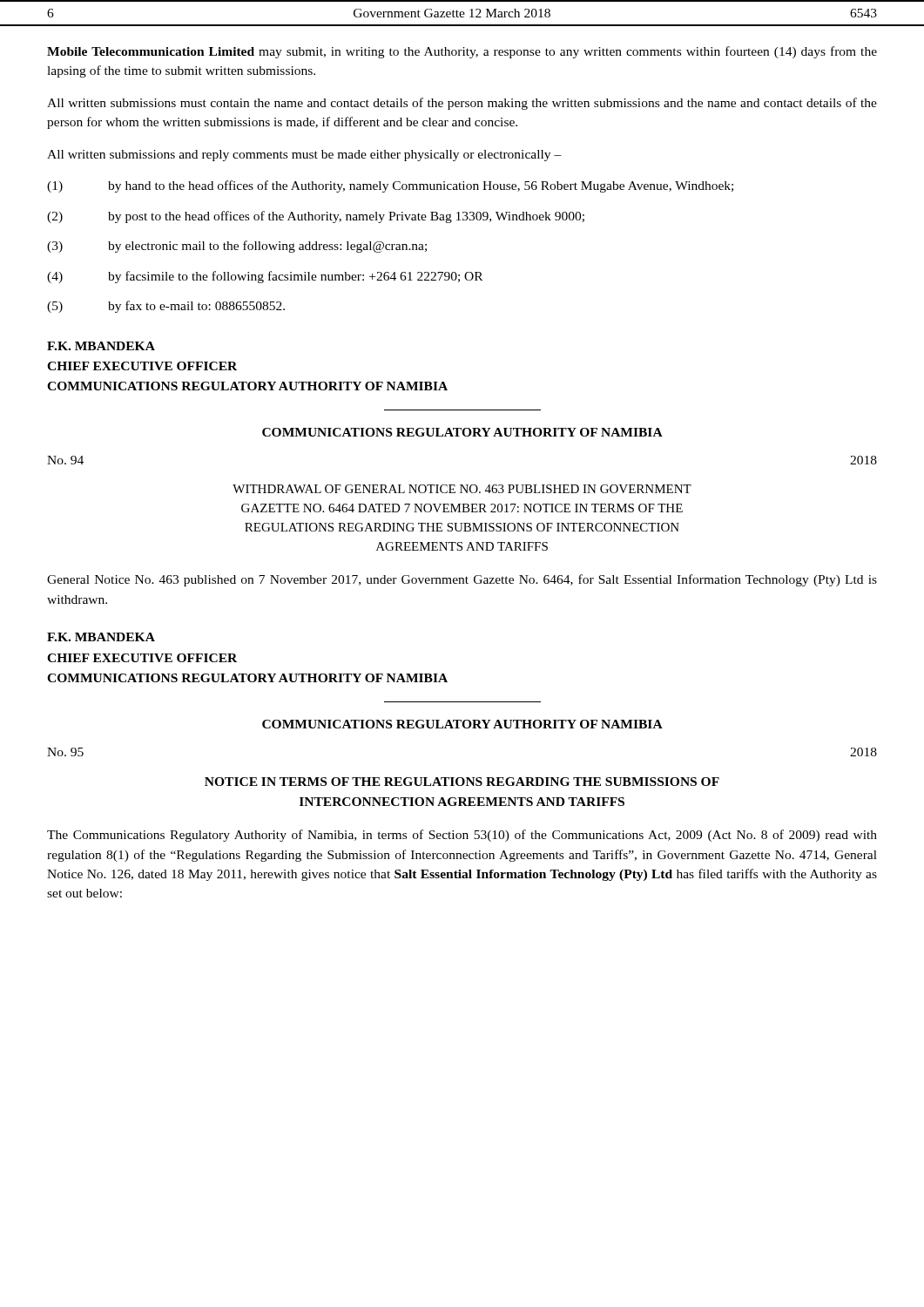This screenshot has width=924, height=1307.
Task: Click on the text starting "(3) by electronic"
Action: 237,247
